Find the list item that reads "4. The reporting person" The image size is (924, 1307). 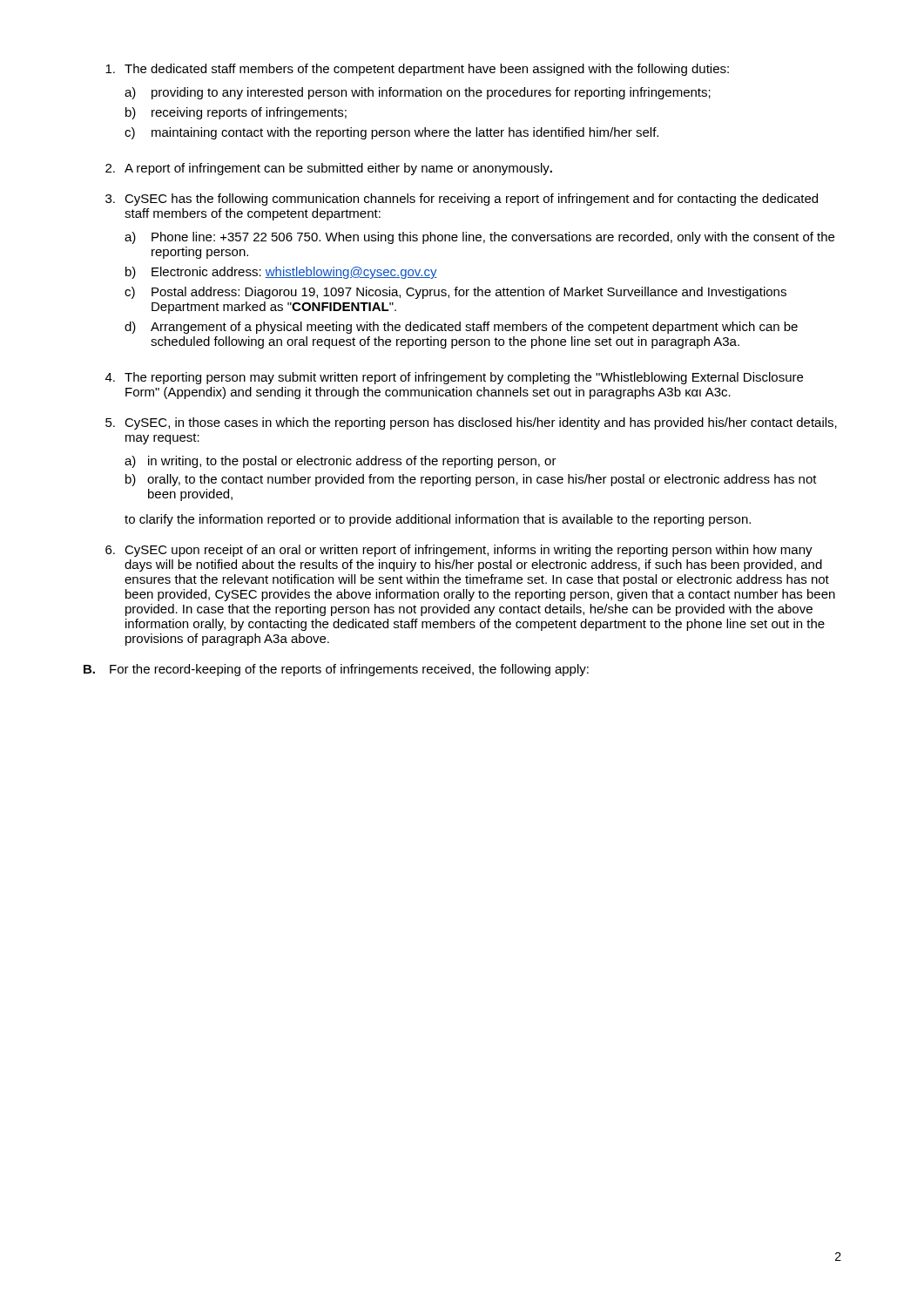pyautogui.click(x=462, y=384)
